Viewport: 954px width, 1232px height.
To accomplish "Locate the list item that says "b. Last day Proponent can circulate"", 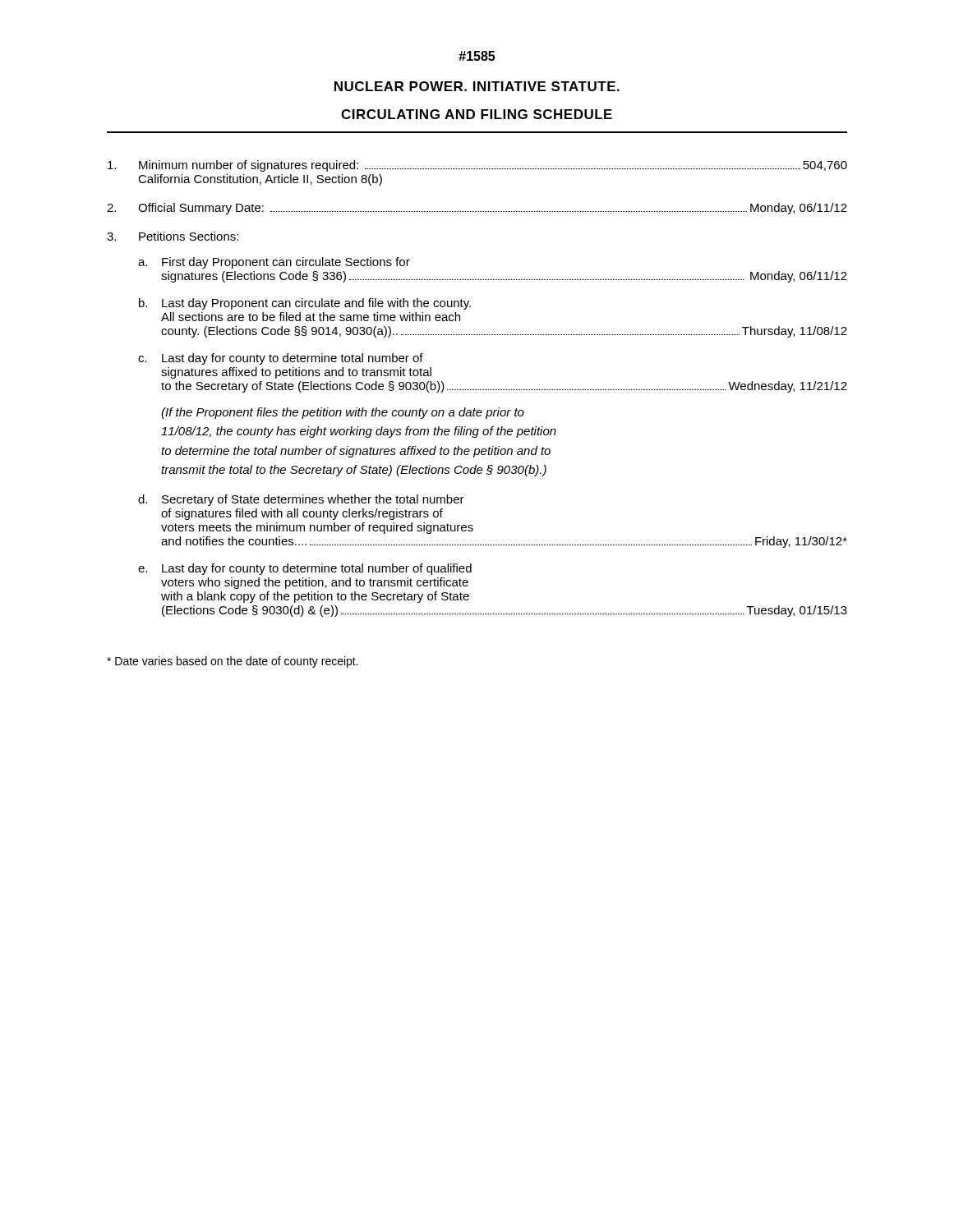I will point(305,304).
